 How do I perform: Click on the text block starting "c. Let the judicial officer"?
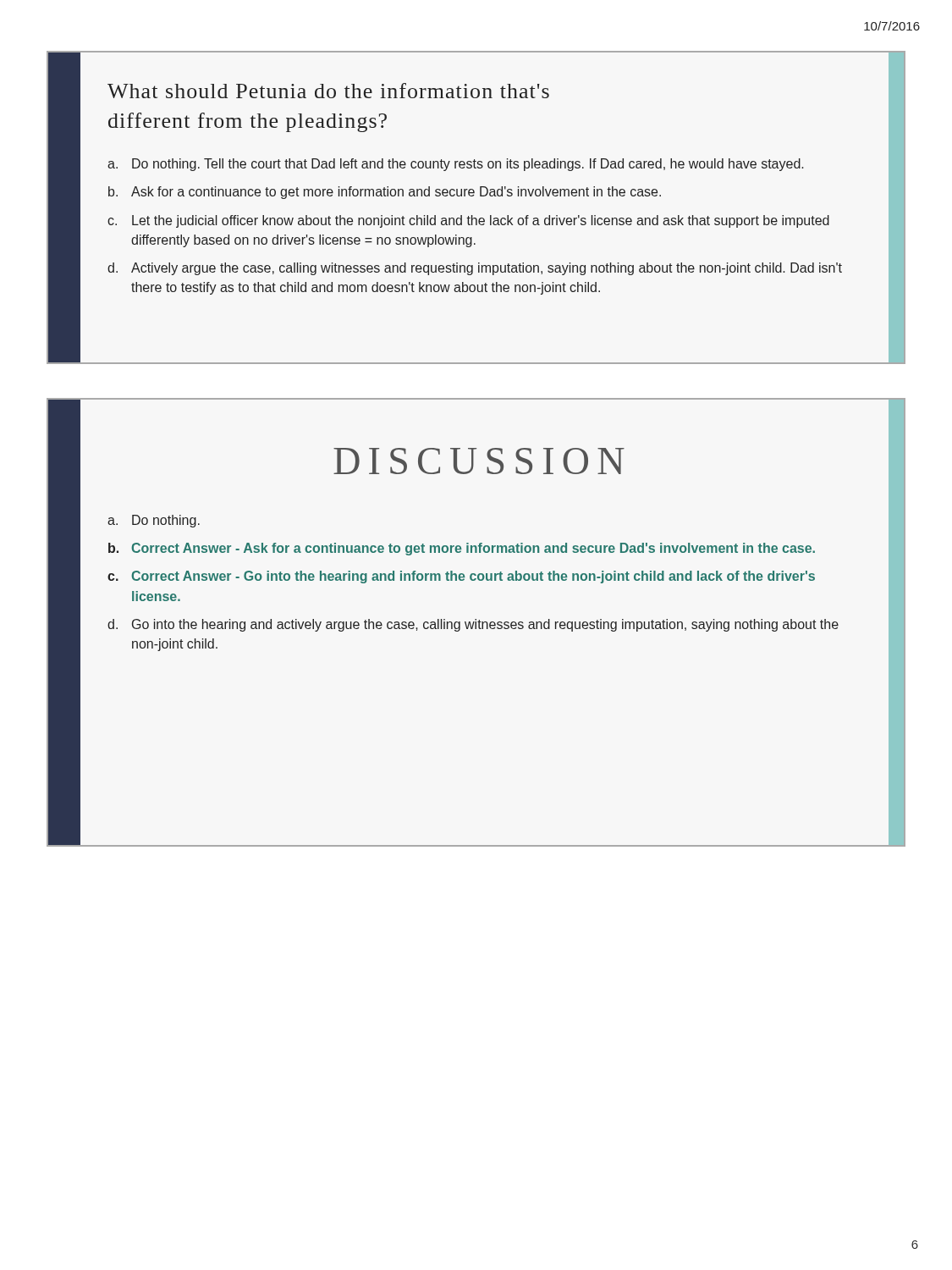click(482, 230)
